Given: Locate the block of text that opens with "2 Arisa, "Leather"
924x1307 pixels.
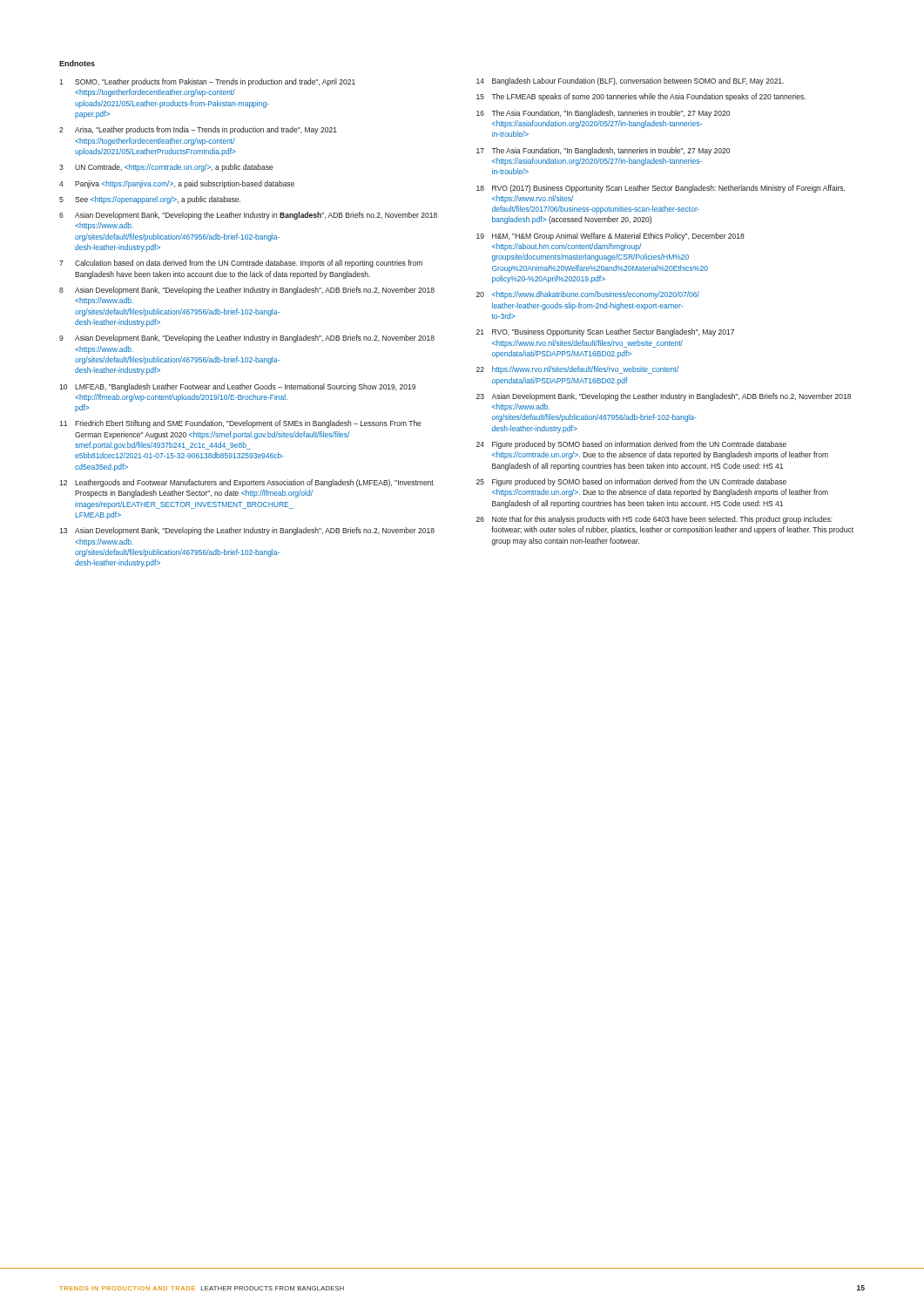Looking at the screenshot, I should 198,141.
